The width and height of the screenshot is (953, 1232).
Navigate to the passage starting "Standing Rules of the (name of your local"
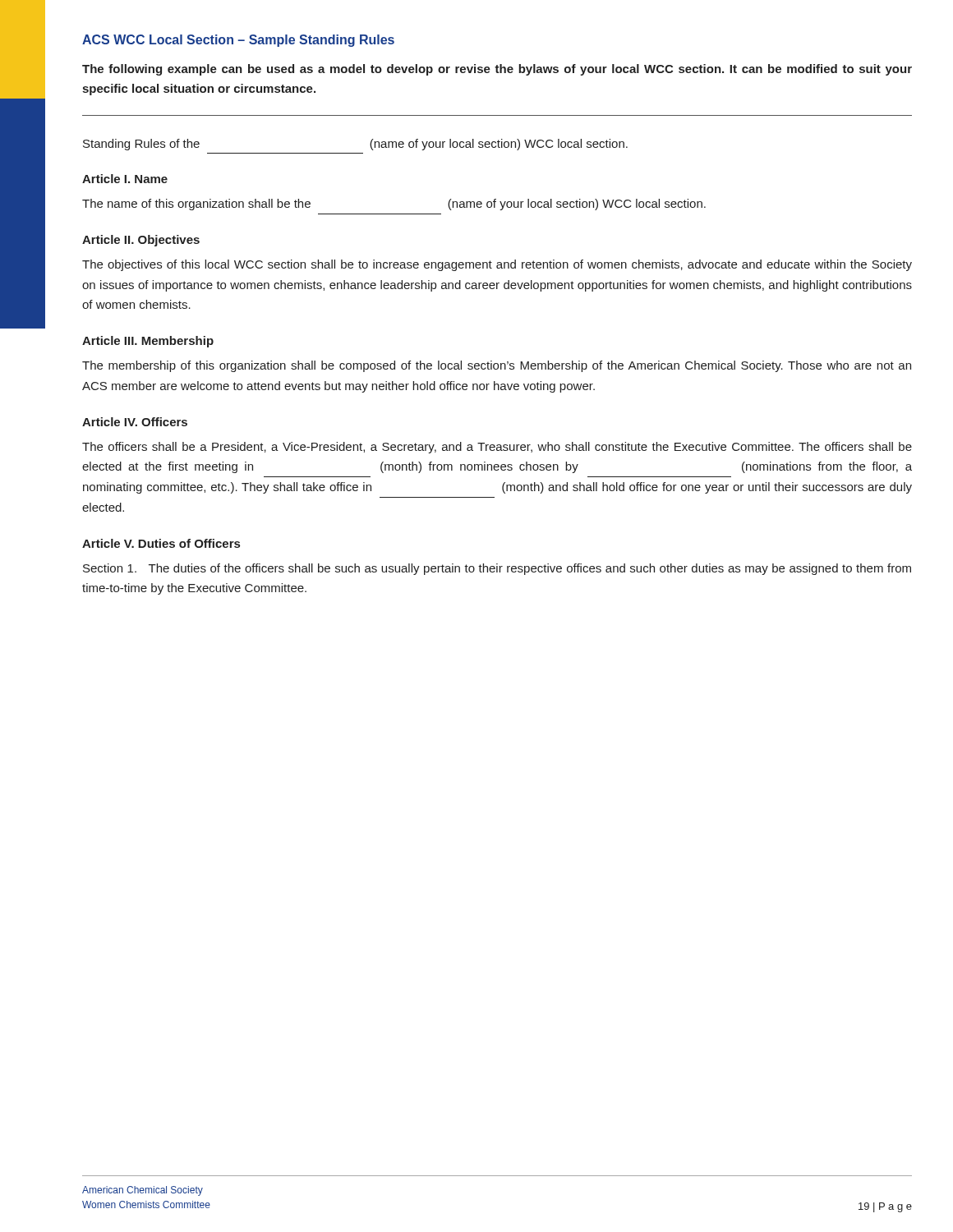(355, 145)
